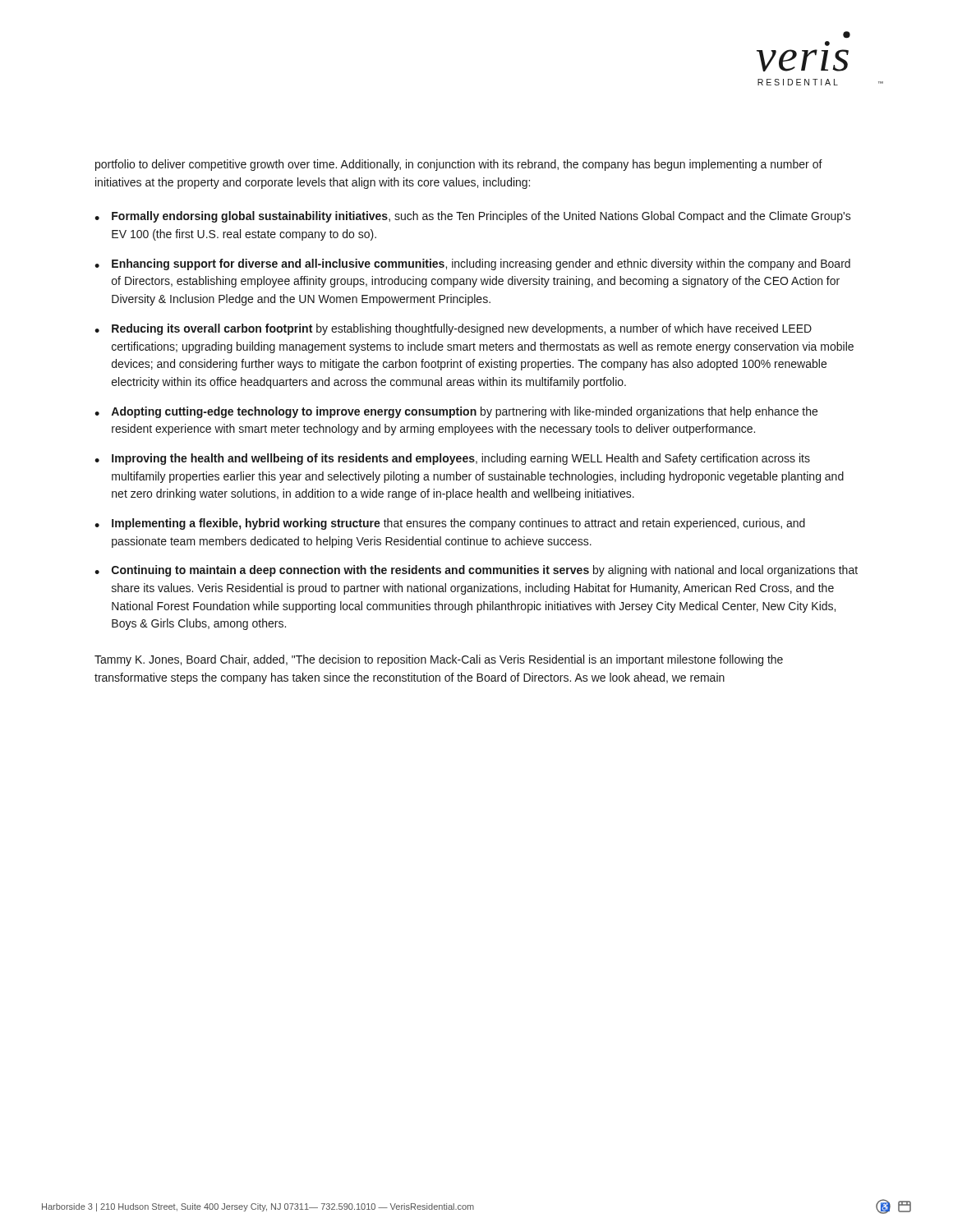
Task: Find the text block that says "Tammy K. Jones, Board Chair, added, "The decision"
Action: (439, 669)
